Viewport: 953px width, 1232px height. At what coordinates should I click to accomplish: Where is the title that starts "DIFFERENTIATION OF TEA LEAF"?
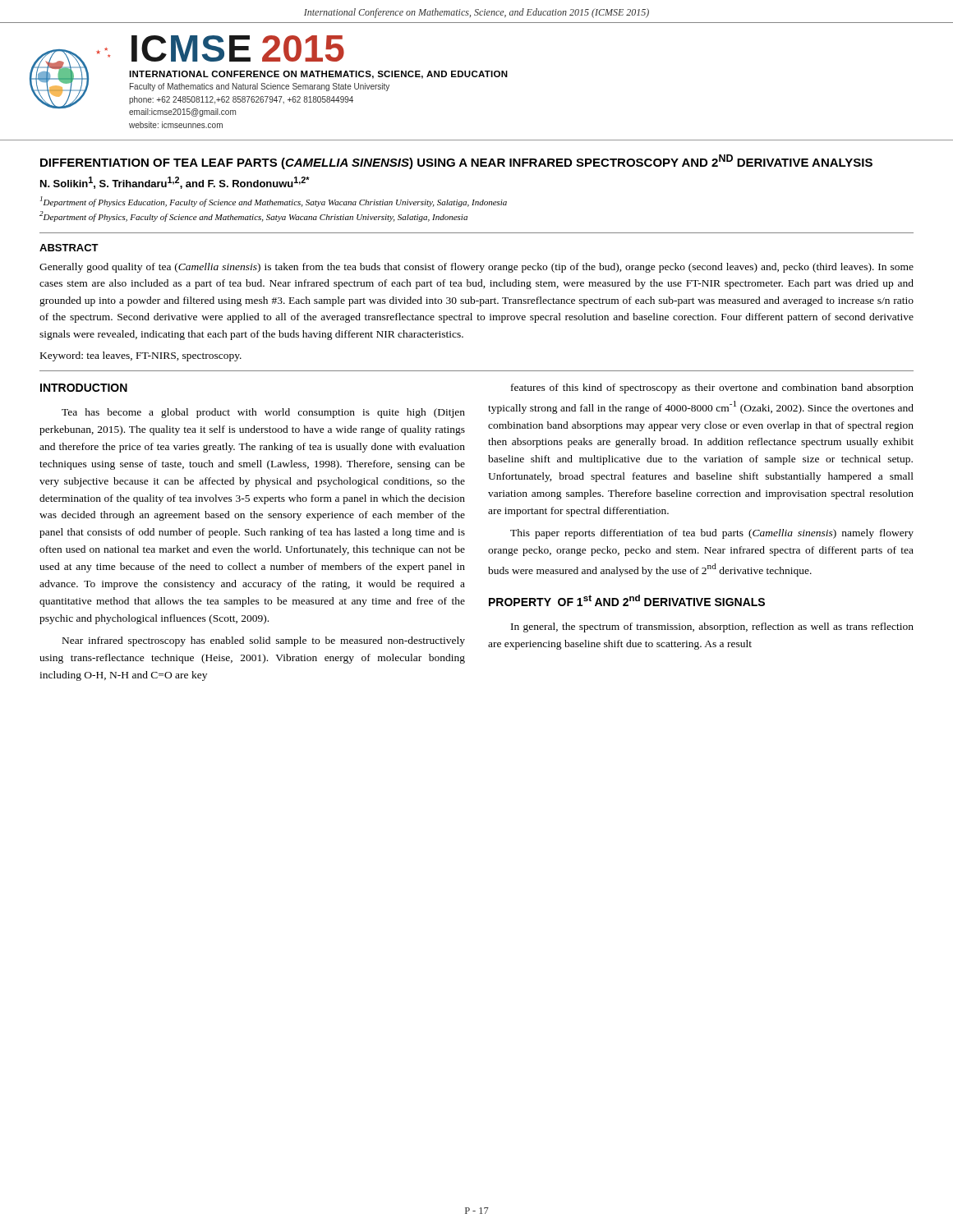pos(456,161)
